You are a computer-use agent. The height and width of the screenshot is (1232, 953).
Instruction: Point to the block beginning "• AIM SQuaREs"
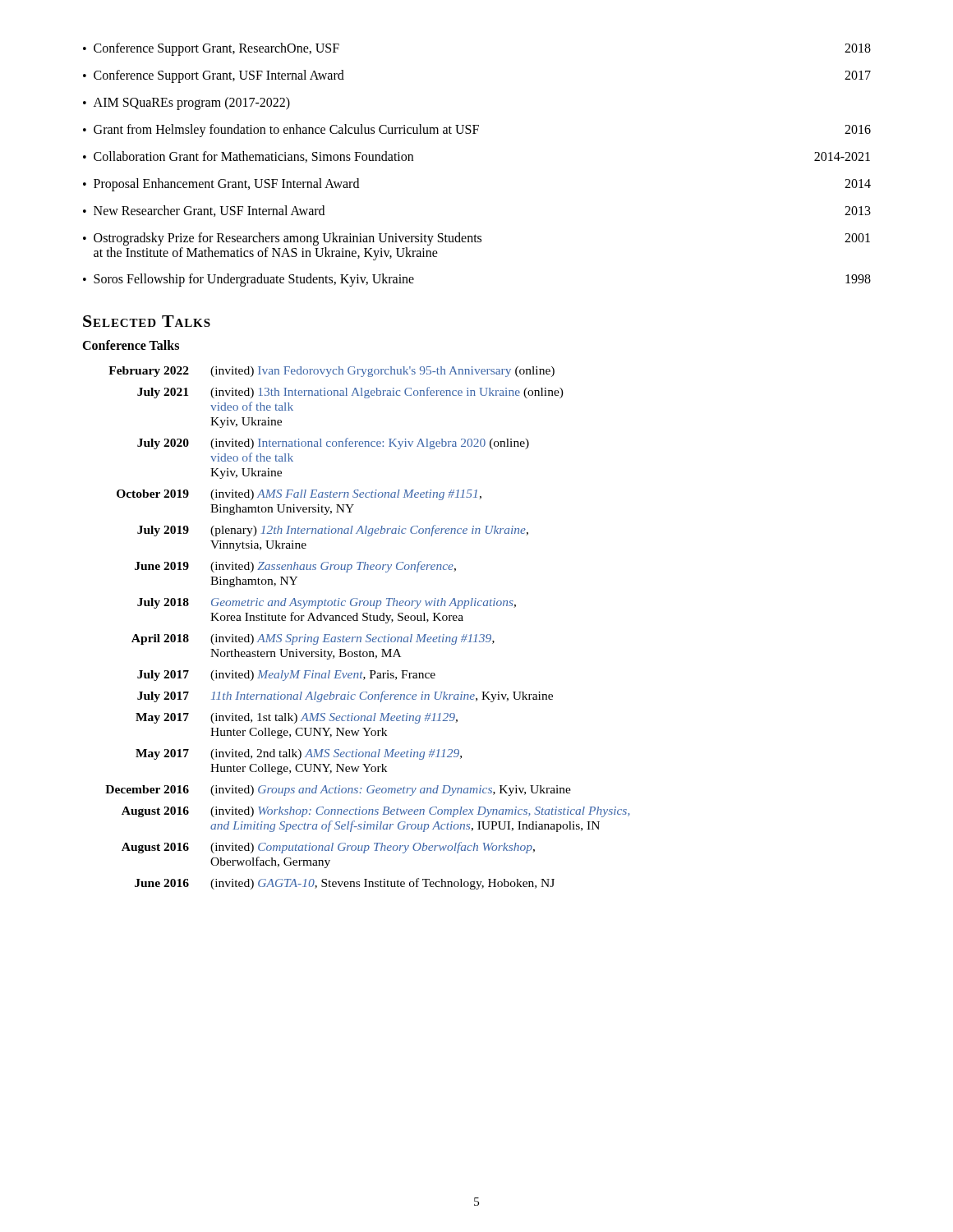pyautogui.click(x=186, y=103)
